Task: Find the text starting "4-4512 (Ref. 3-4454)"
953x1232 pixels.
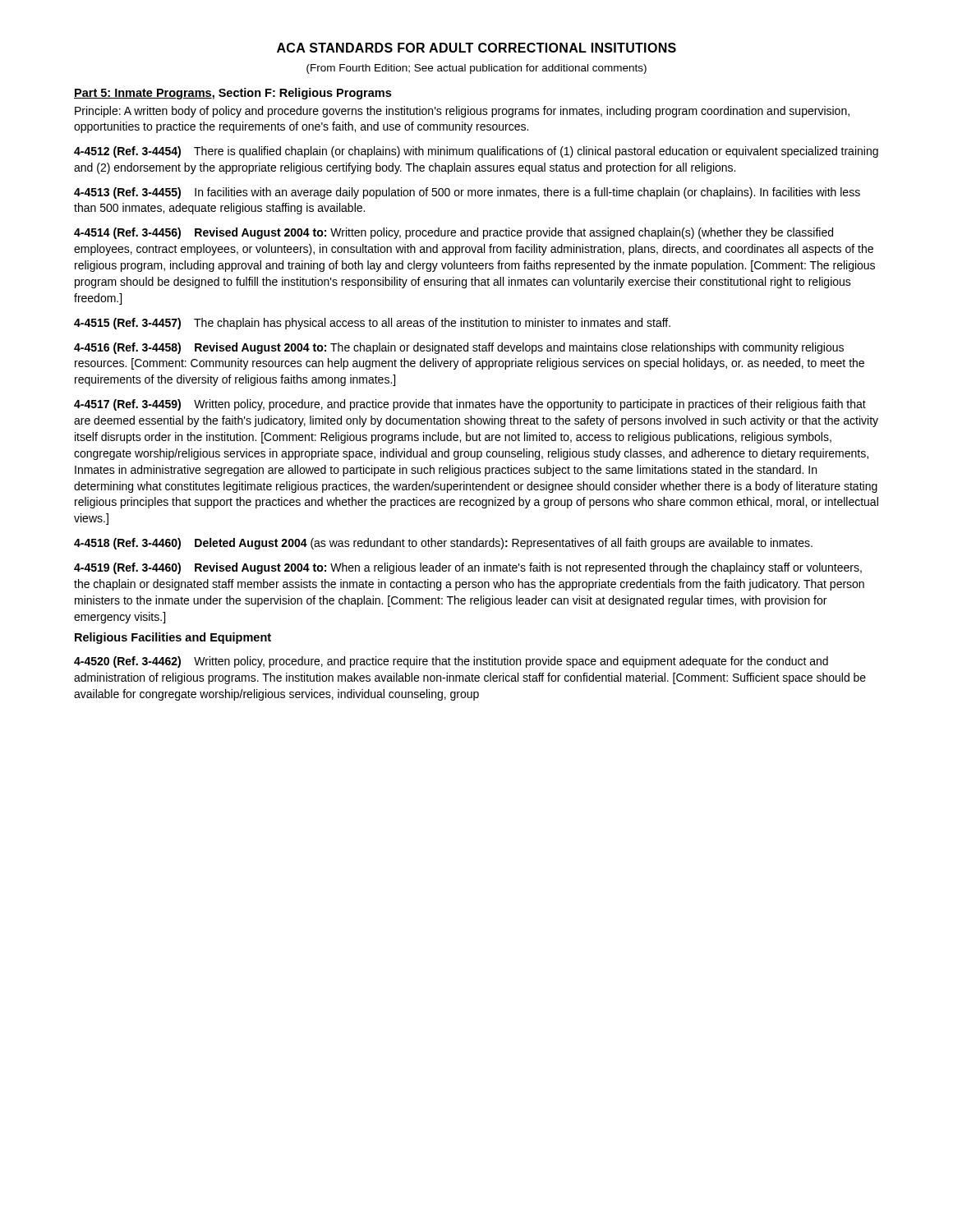Action: (476, 160)
